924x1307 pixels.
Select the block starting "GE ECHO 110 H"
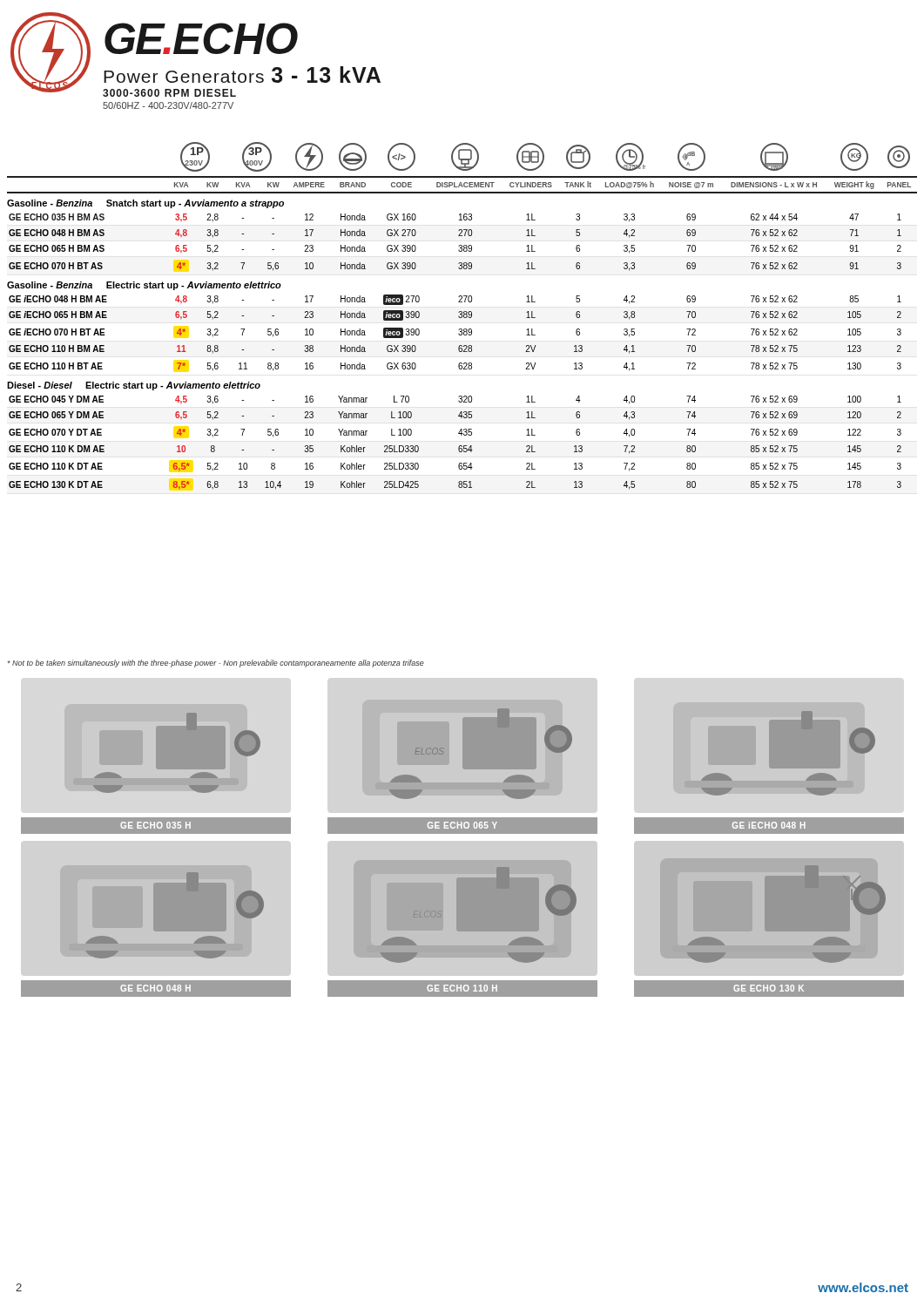tap(462, 989)
